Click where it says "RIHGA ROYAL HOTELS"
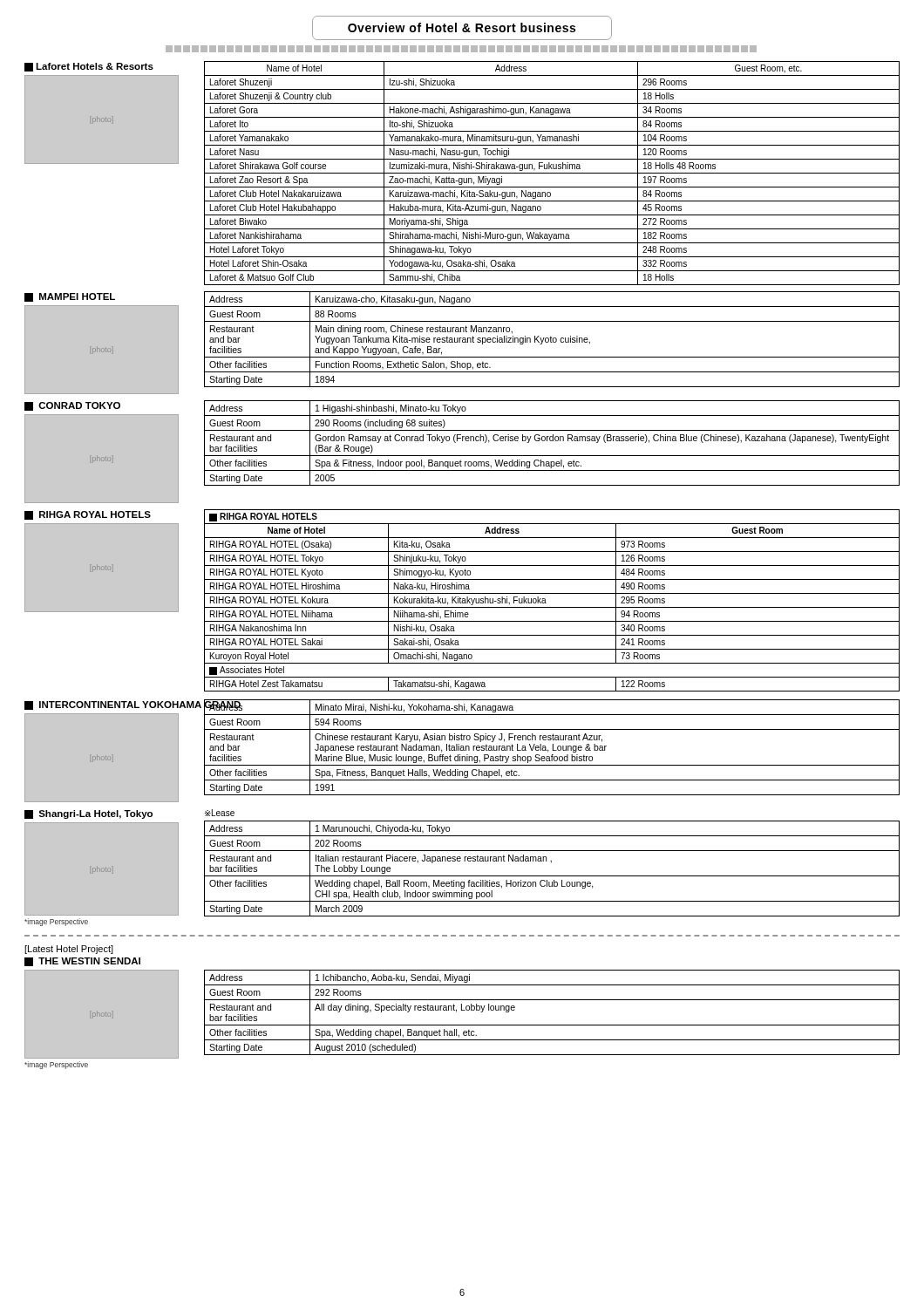 tap(88, 514)
